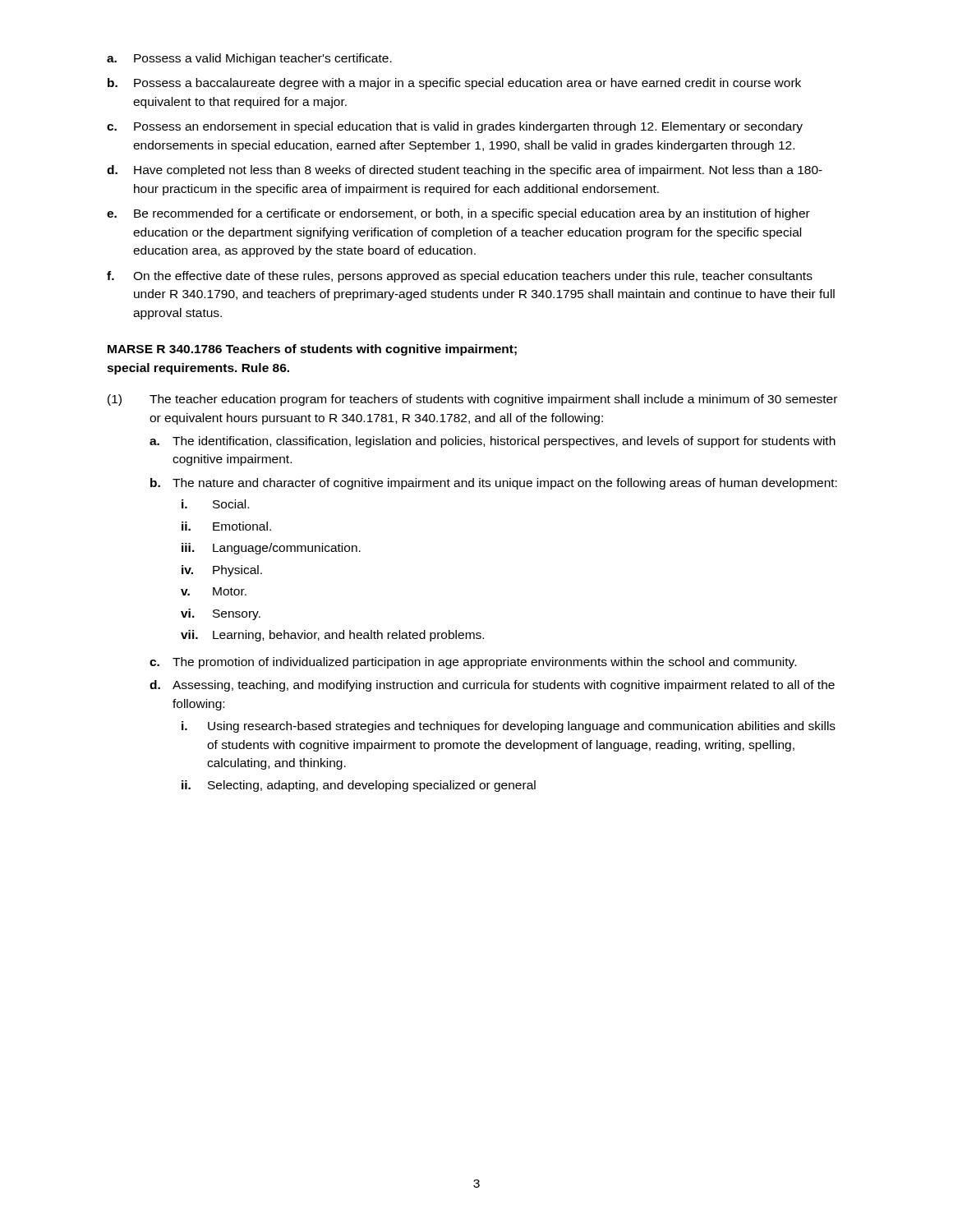The image size is (953, 1232).
Task: Click the passage that begins "d. Have completed not less than 8 weeks"
Action: tap(476, 180)
